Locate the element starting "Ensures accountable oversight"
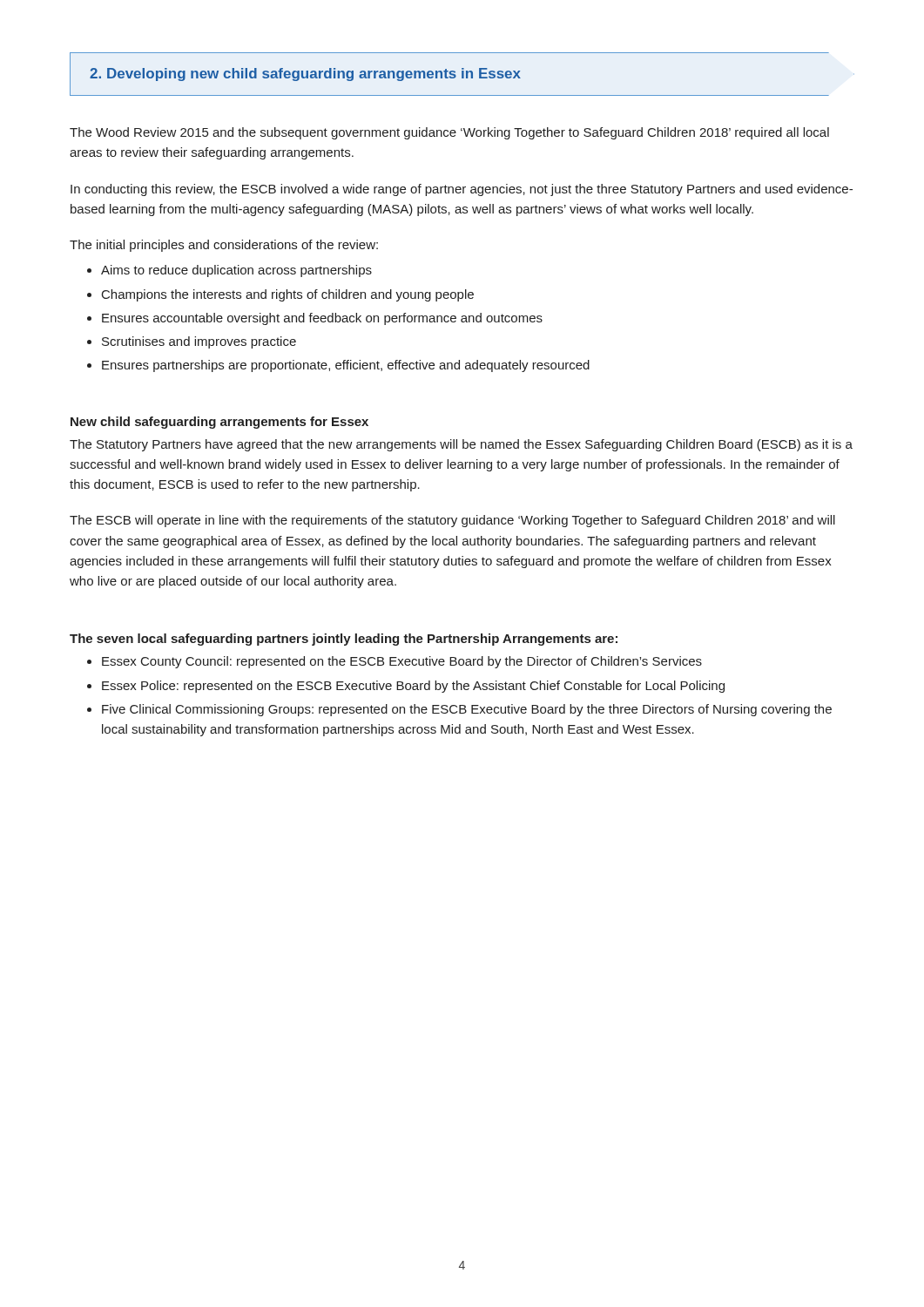The height and width of the screenshot is (1307, 924). (x=322, y=317)
